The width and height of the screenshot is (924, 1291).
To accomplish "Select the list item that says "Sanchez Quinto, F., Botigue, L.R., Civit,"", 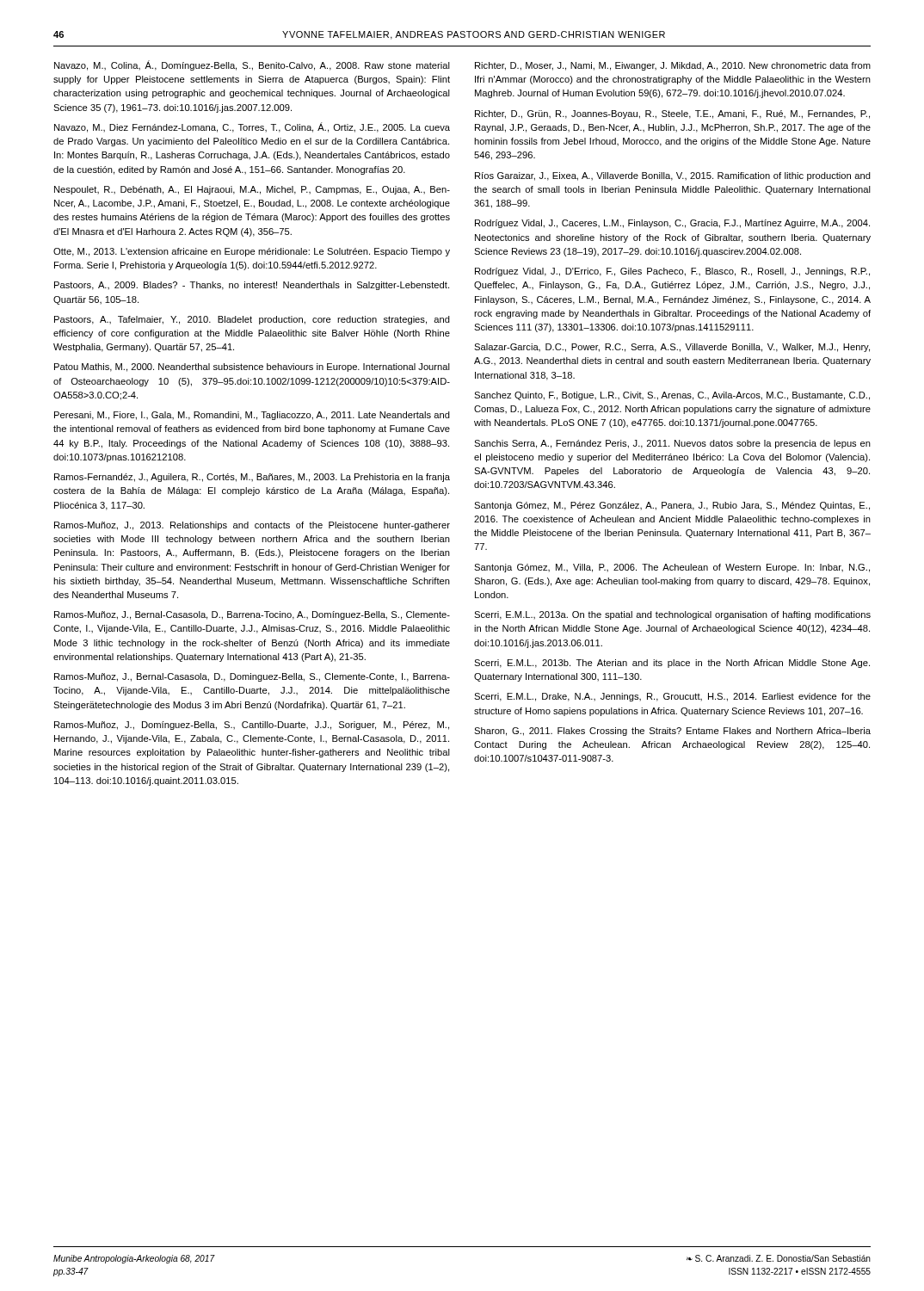I will [672, 409].
